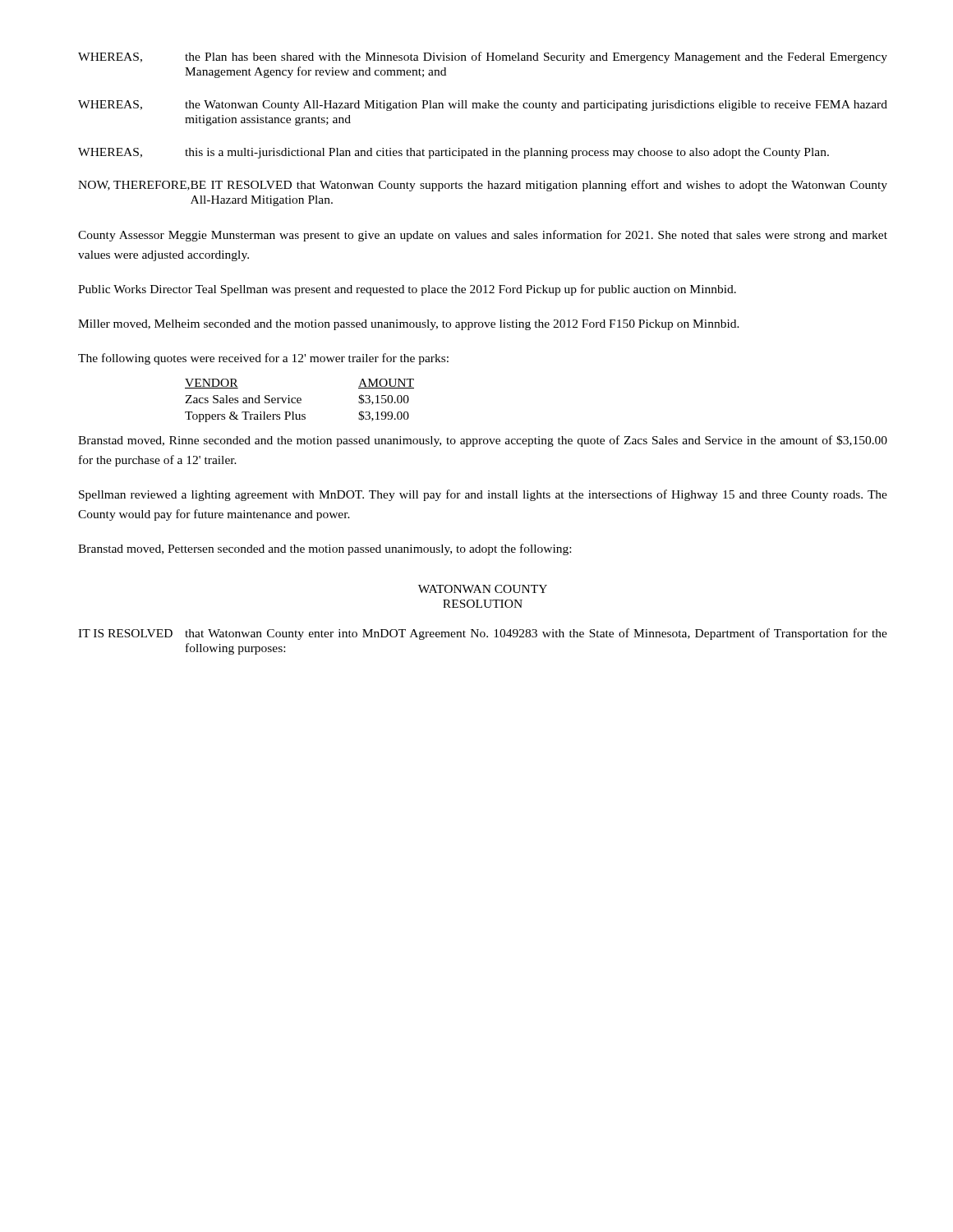This screenshot has height=1232, width=953.
Task: Find the block on this page that starts "NOW, THEREFORE, BE IT RESOLVED that"
Action: coord(483,192)
